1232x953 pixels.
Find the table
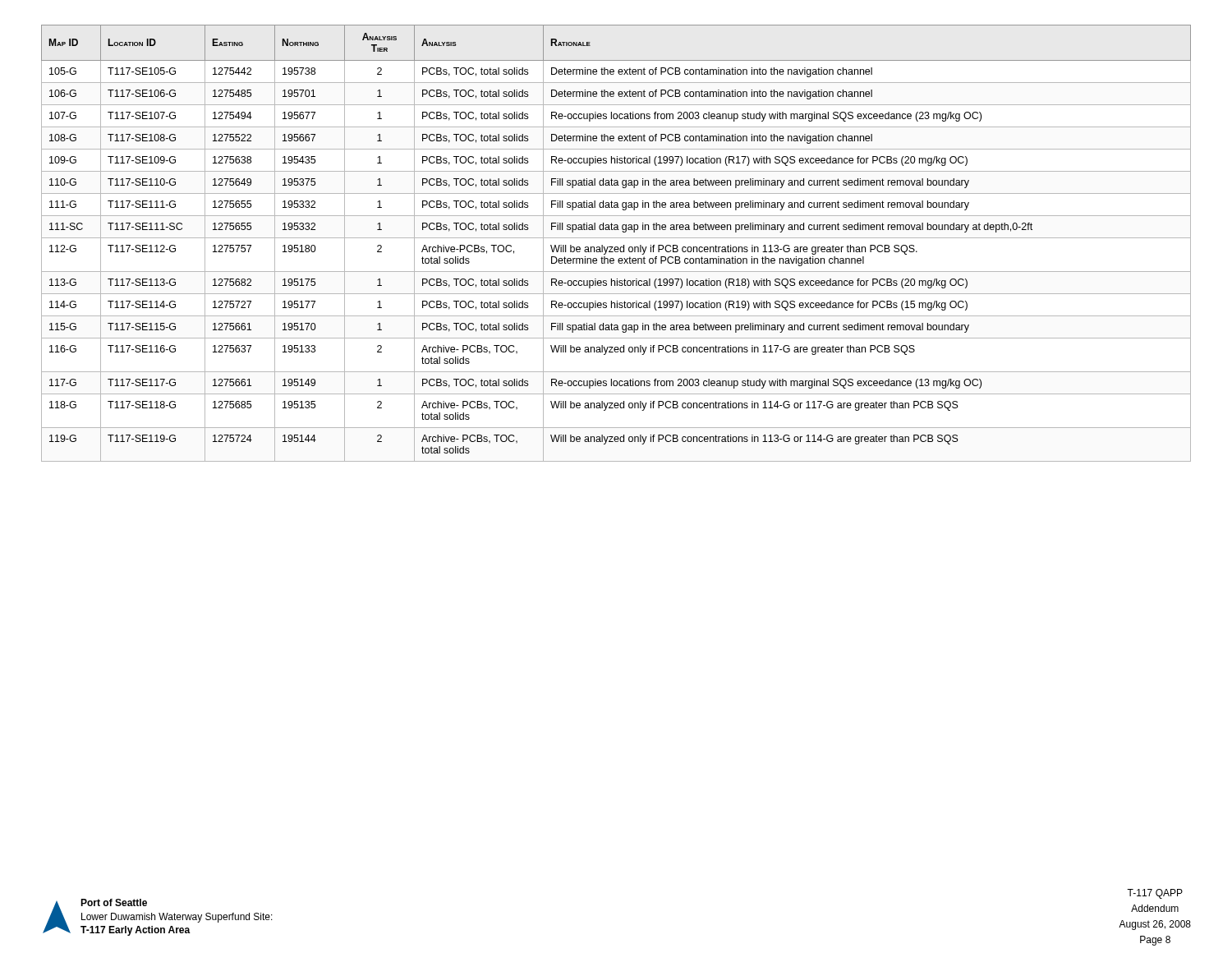pyautogui.click(x=616, y=243)
